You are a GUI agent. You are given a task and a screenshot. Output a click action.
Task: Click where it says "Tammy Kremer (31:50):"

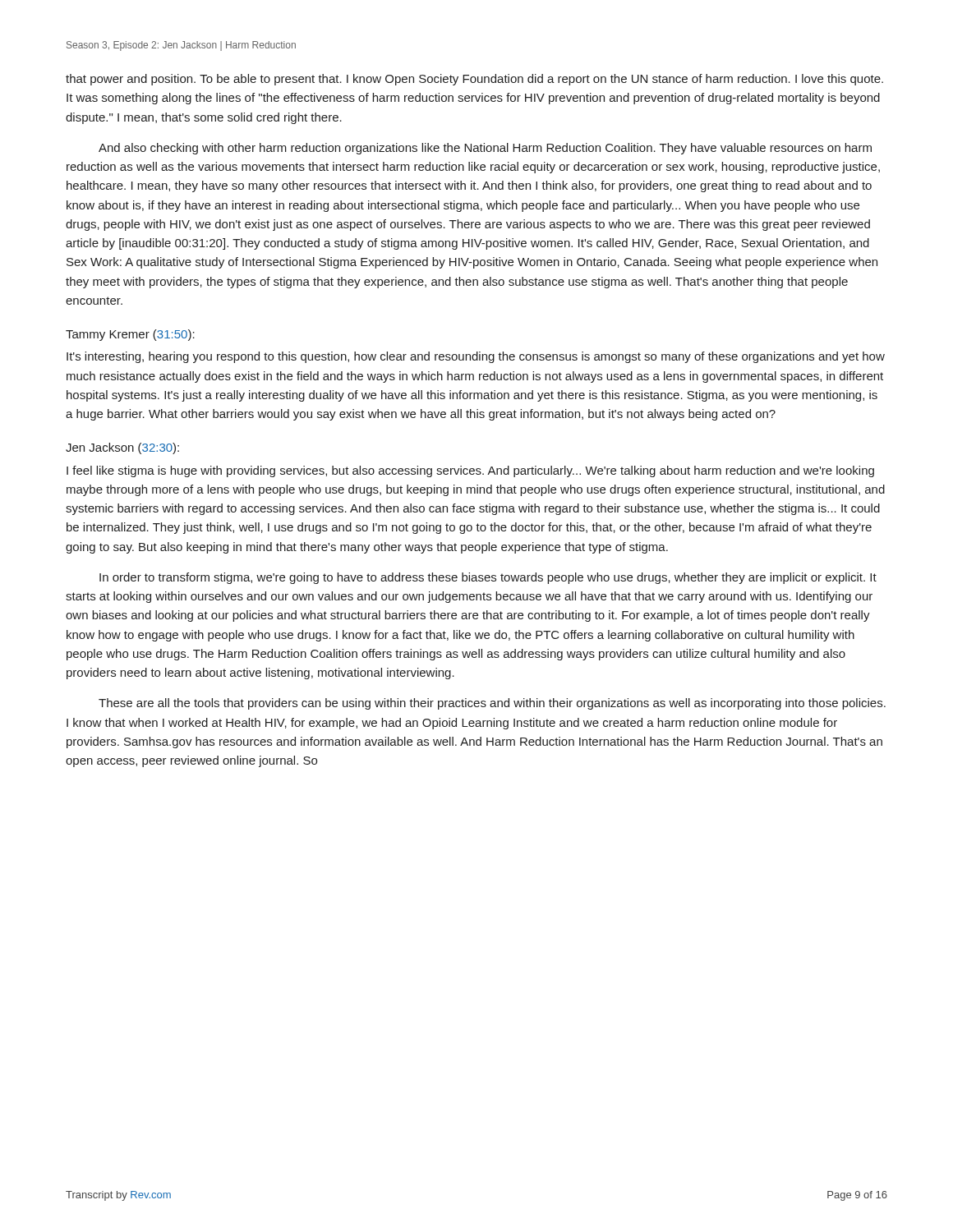pyautogui.click(x=130, y=334)
